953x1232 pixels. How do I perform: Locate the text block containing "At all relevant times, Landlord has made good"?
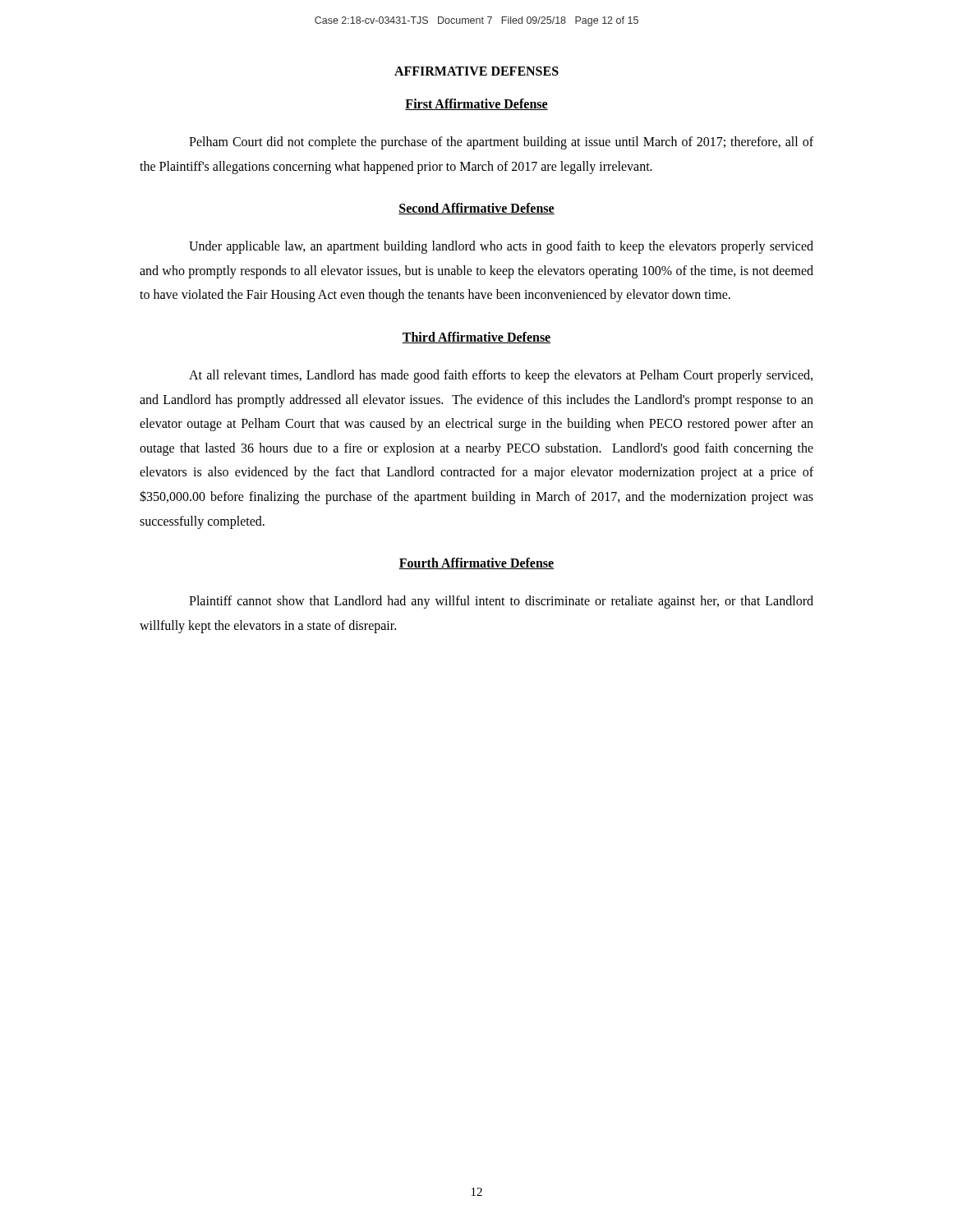pos(476,448)
